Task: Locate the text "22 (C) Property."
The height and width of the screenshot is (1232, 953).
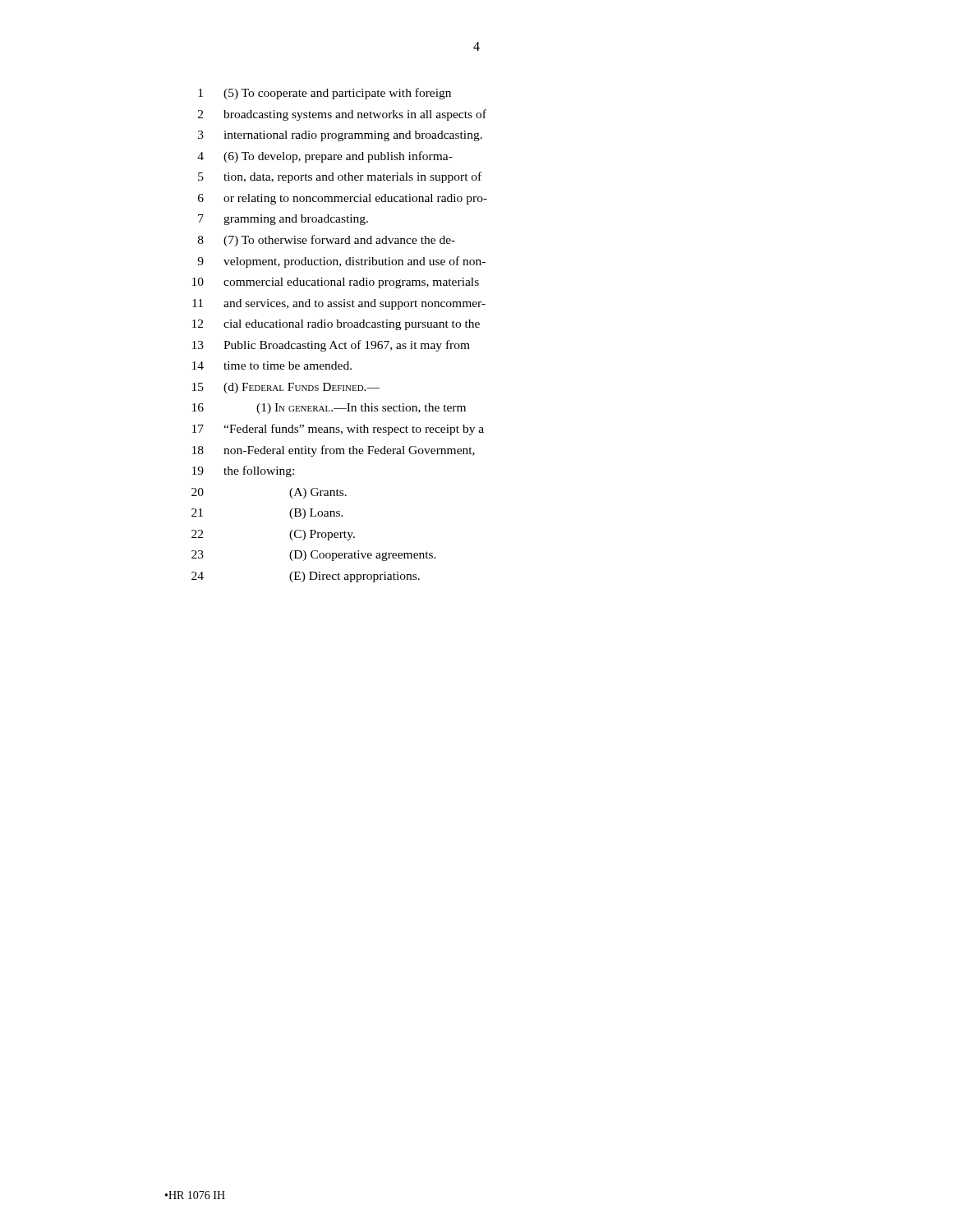Action: [194, 535]
